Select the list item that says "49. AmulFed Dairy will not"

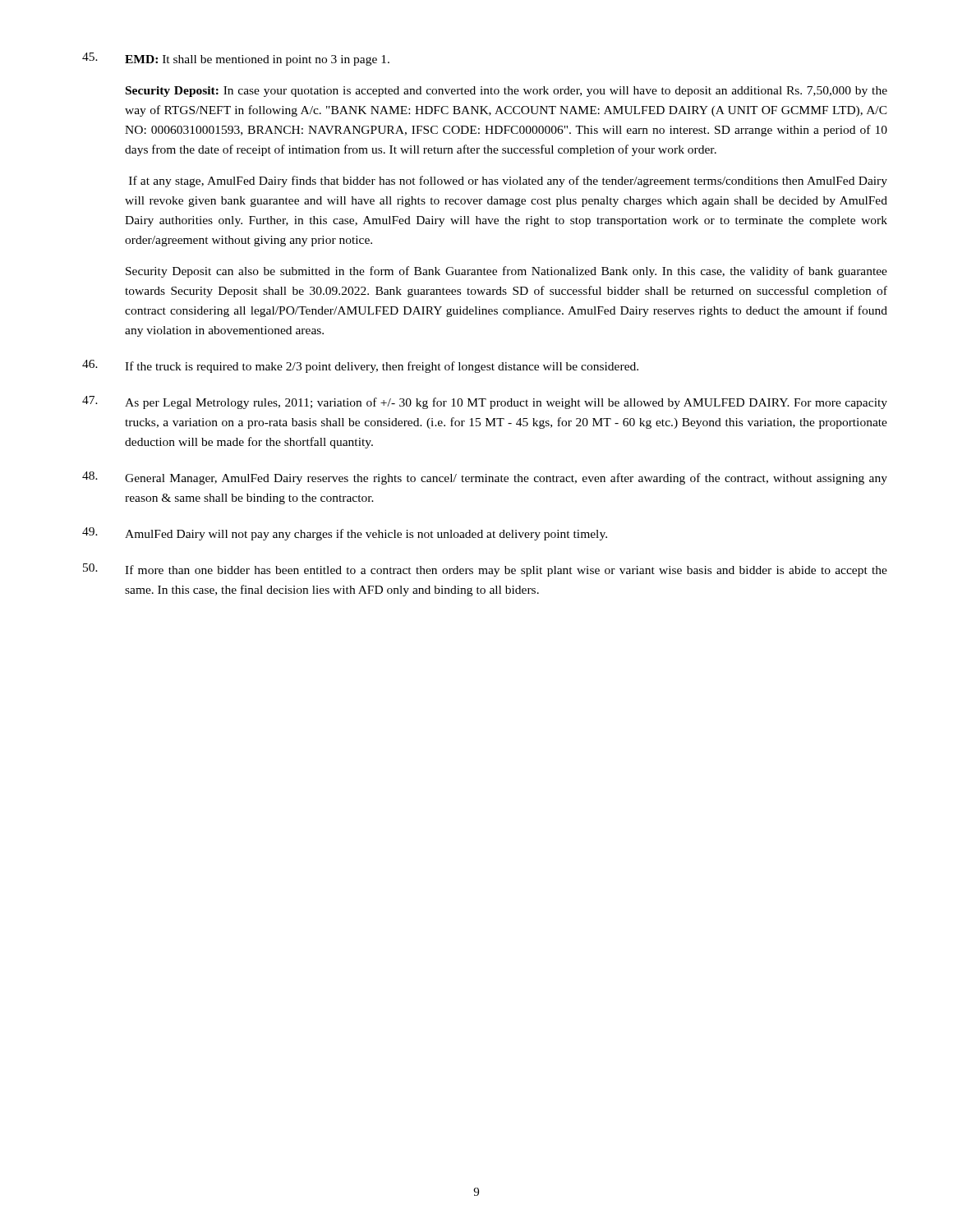coord(485,534)
